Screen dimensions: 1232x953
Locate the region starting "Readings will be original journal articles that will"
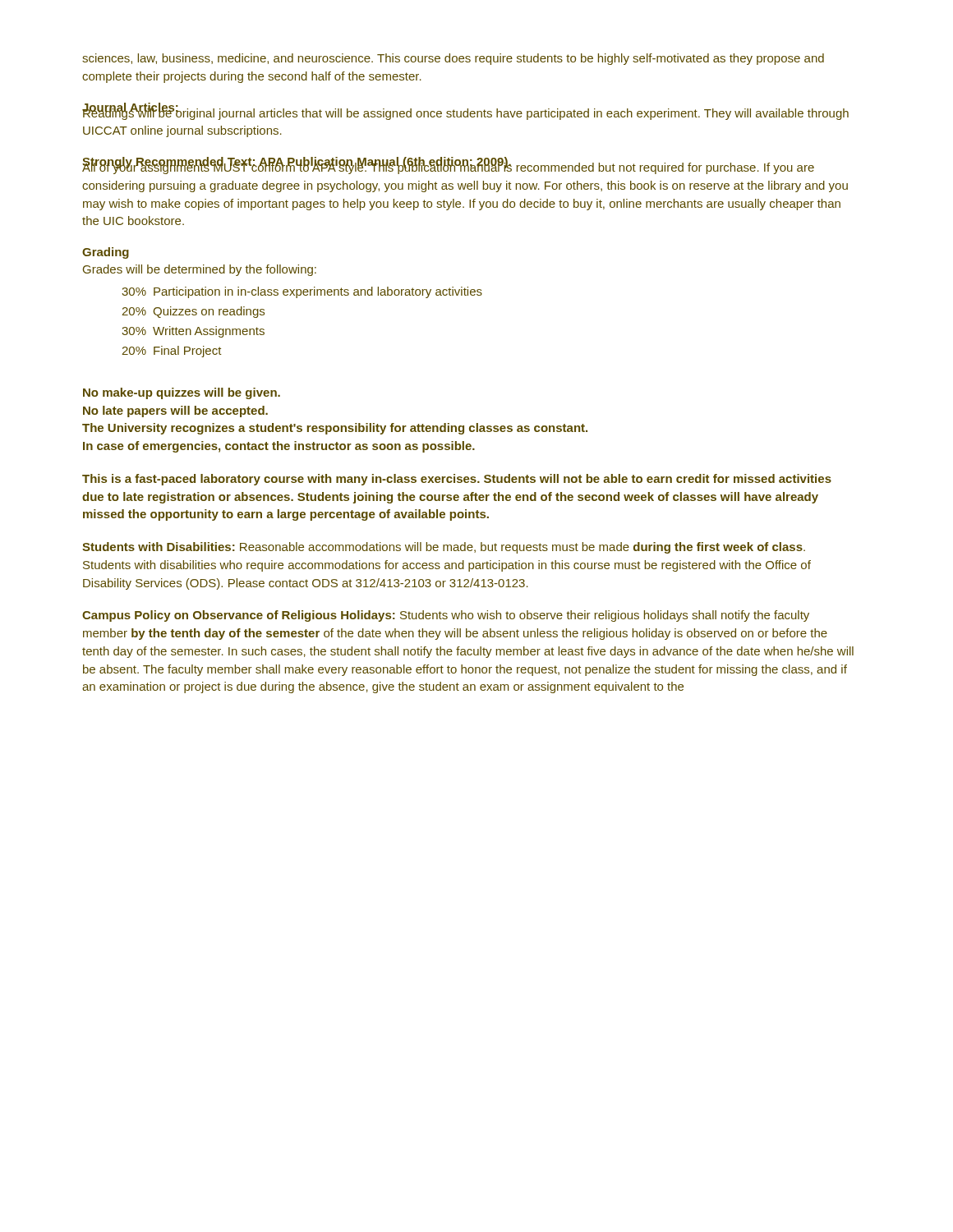click(466, 121)
